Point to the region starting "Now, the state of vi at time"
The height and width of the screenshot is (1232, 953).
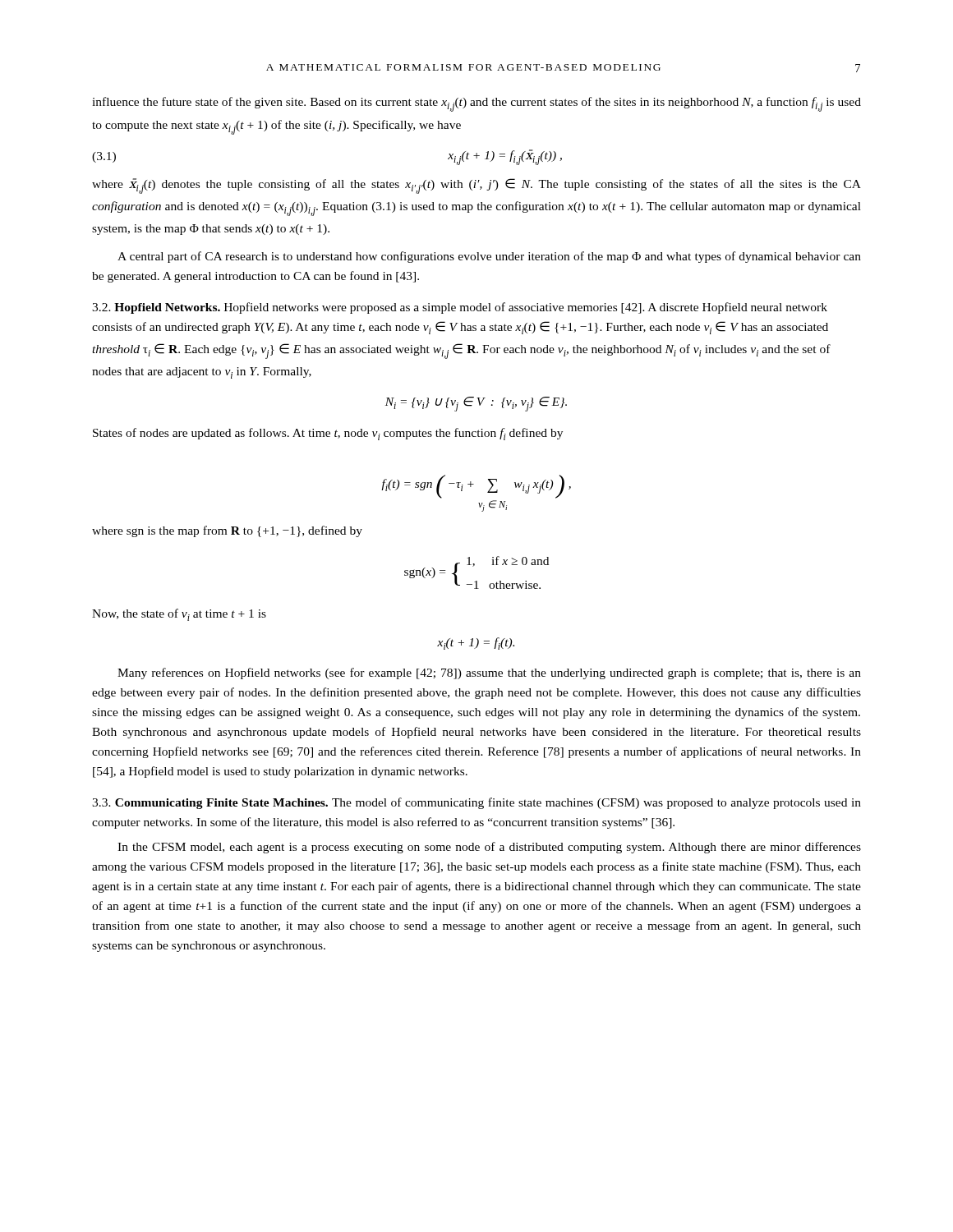coord(179,614)
